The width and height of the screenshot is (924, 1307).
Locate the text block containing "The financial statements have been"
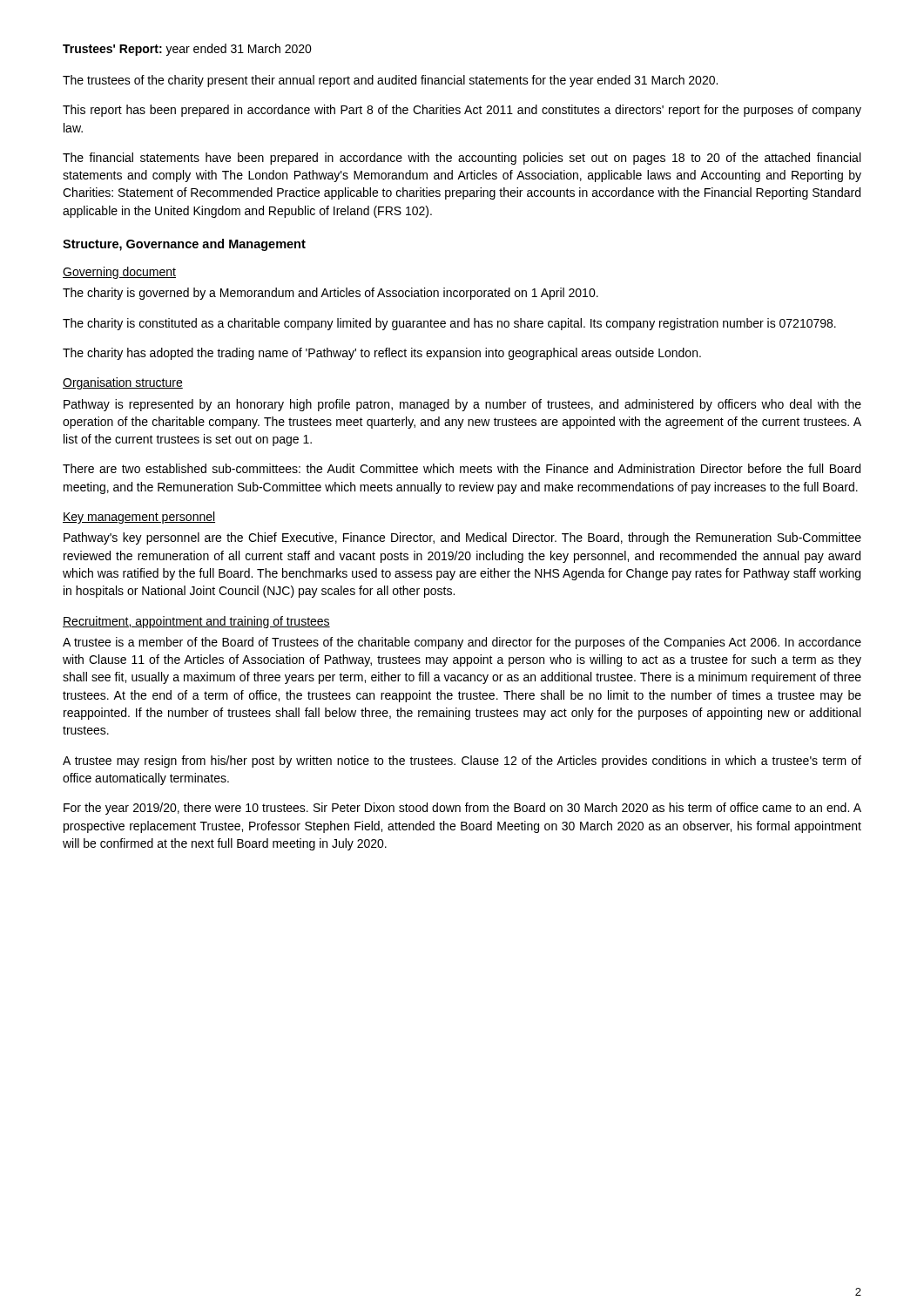462,184
